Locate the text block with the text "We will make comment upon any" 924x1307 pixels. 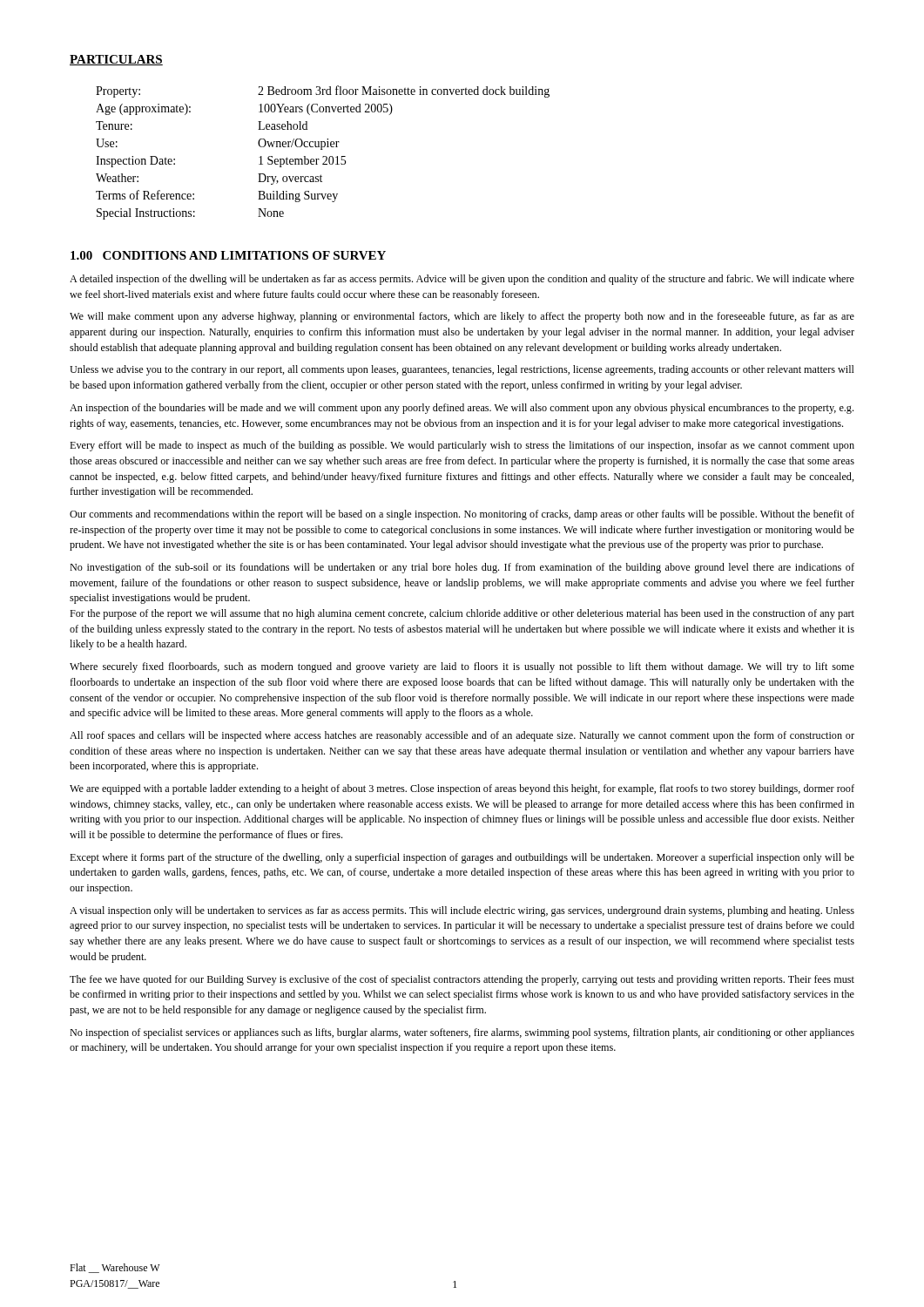[462, 332]
